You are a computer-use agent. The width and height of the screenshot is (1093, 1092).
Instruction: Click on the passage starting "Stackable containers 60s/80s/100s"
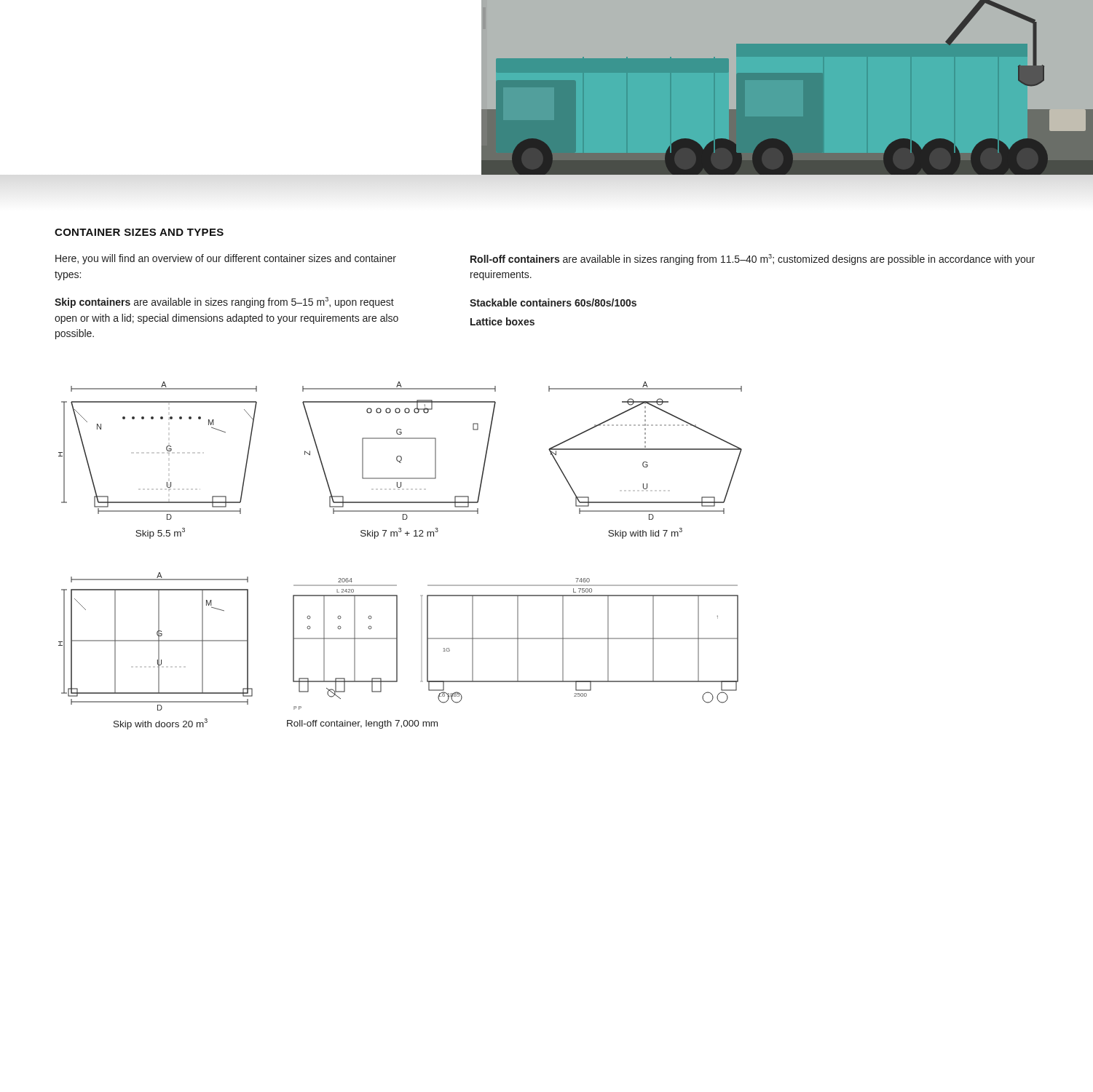click(x=553, y=303)
